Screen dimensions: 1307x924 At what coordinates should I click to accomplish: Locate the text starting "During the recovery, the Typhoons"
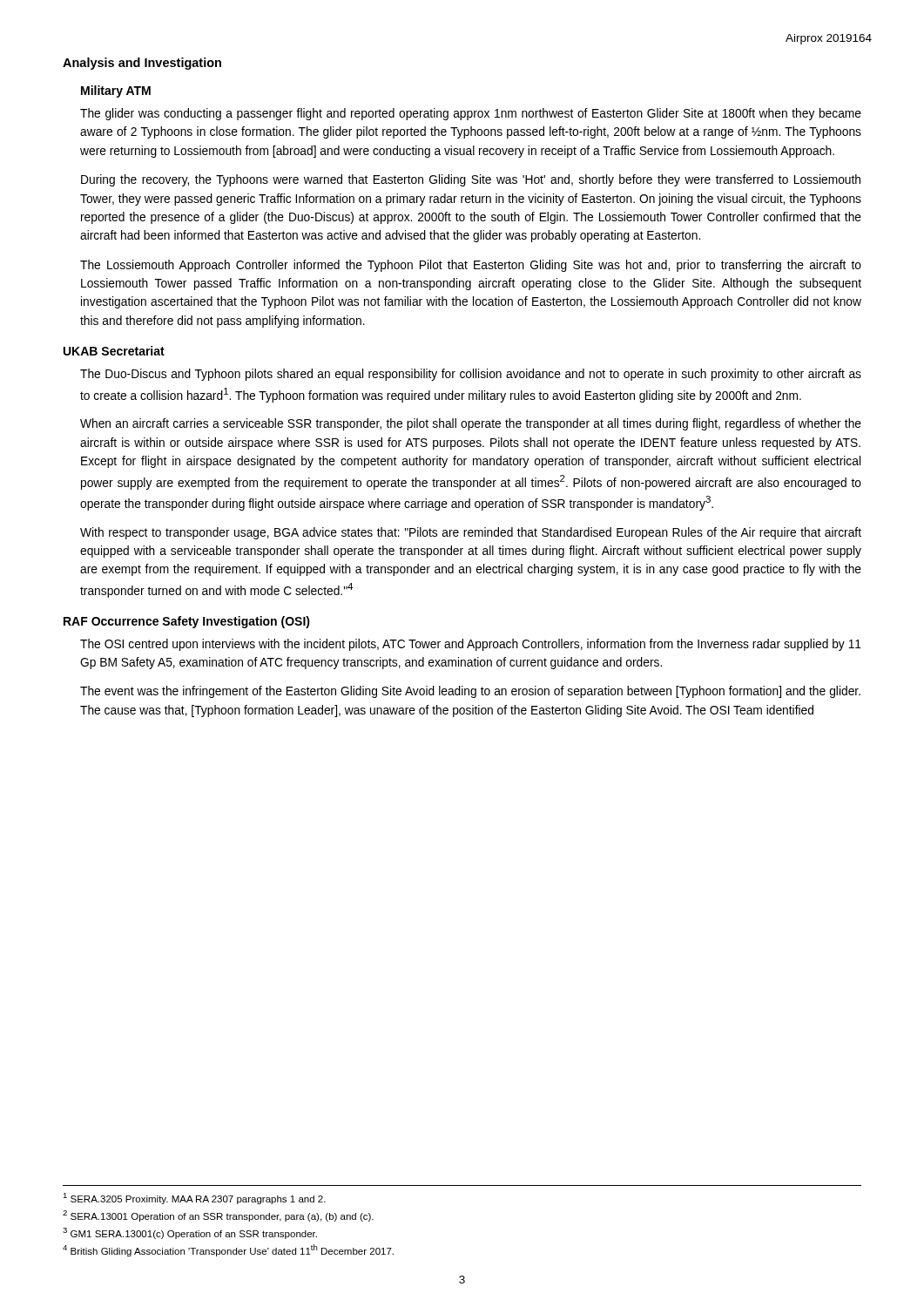(471, 208)
